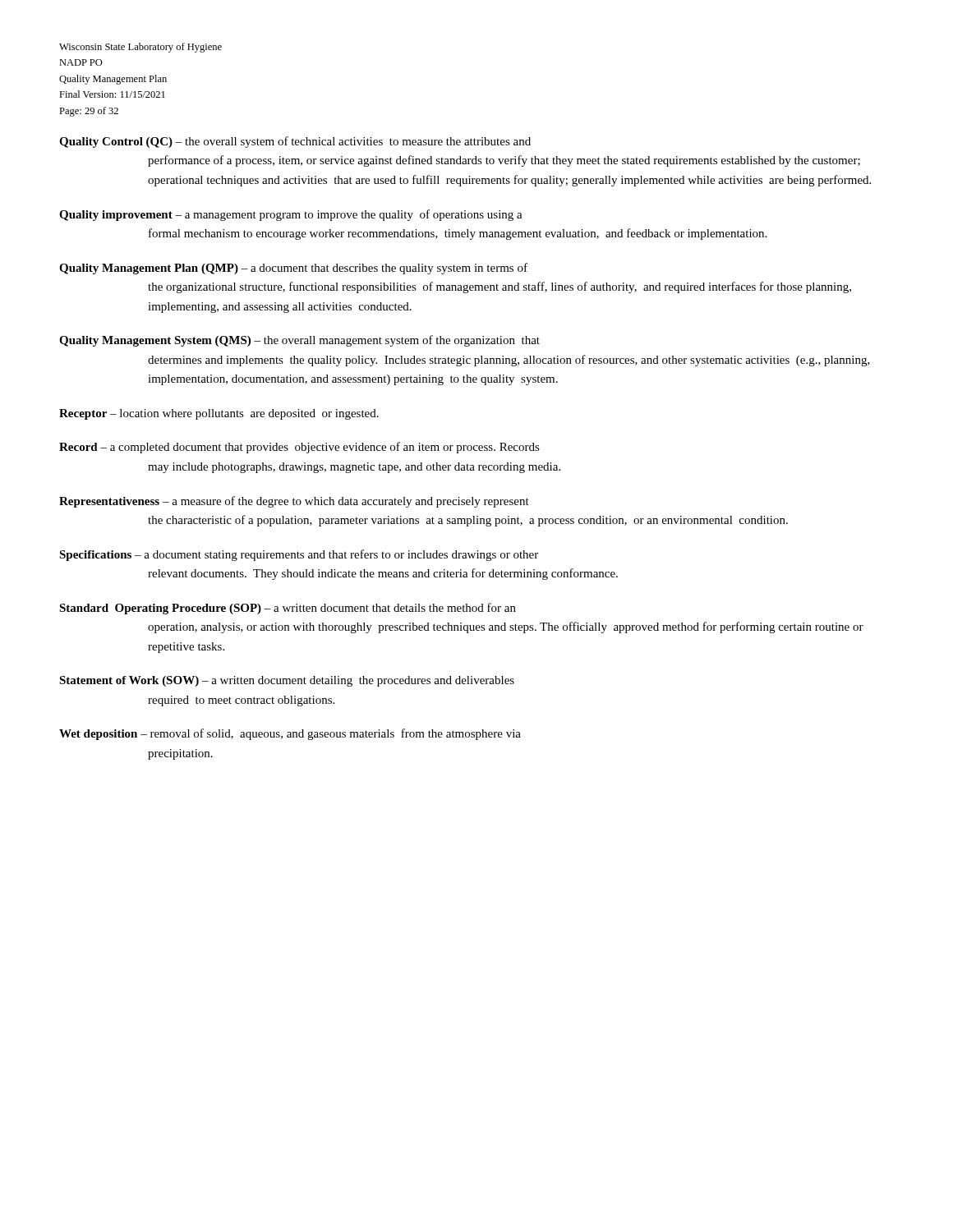Viewport: 953px width, 1232px height.
Task: Navigate to the passage starting "Specifications – a document stating requirements"
Action: [x=476, y=564]
